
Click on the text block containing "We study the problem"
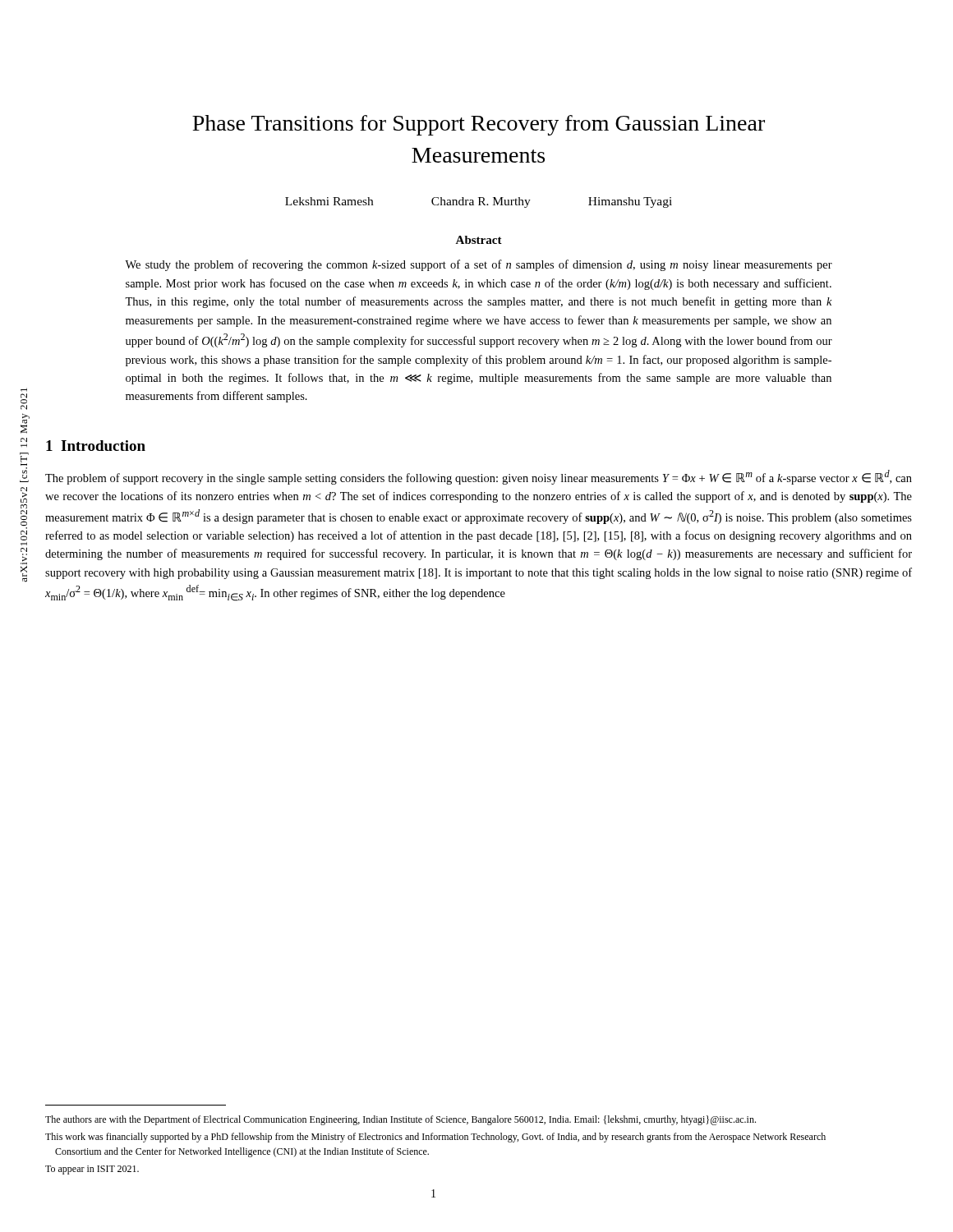point(479,331)
